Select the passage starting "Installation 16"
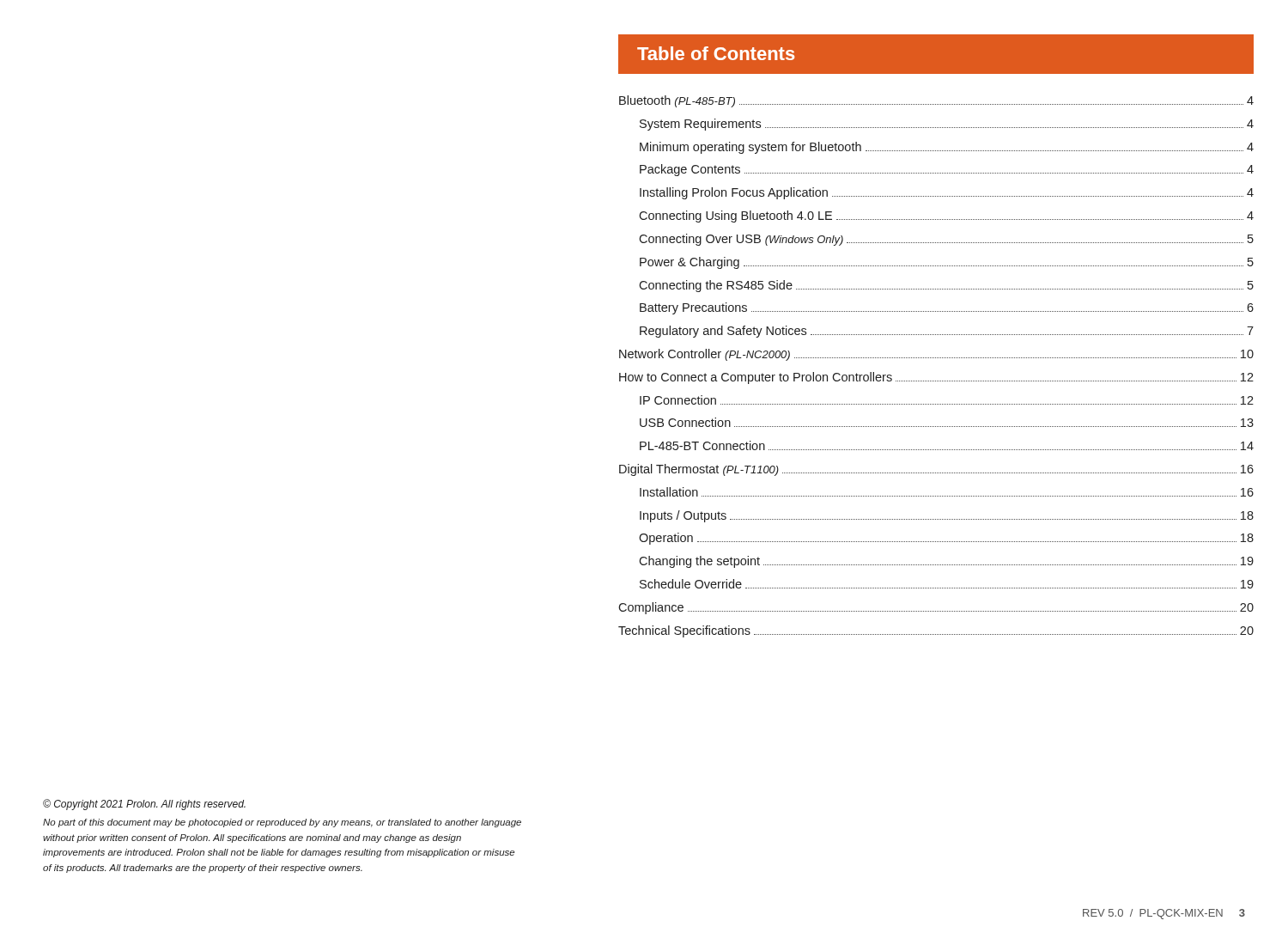The width and height of the screenshot is (1288, 945). tap(946, 492)
